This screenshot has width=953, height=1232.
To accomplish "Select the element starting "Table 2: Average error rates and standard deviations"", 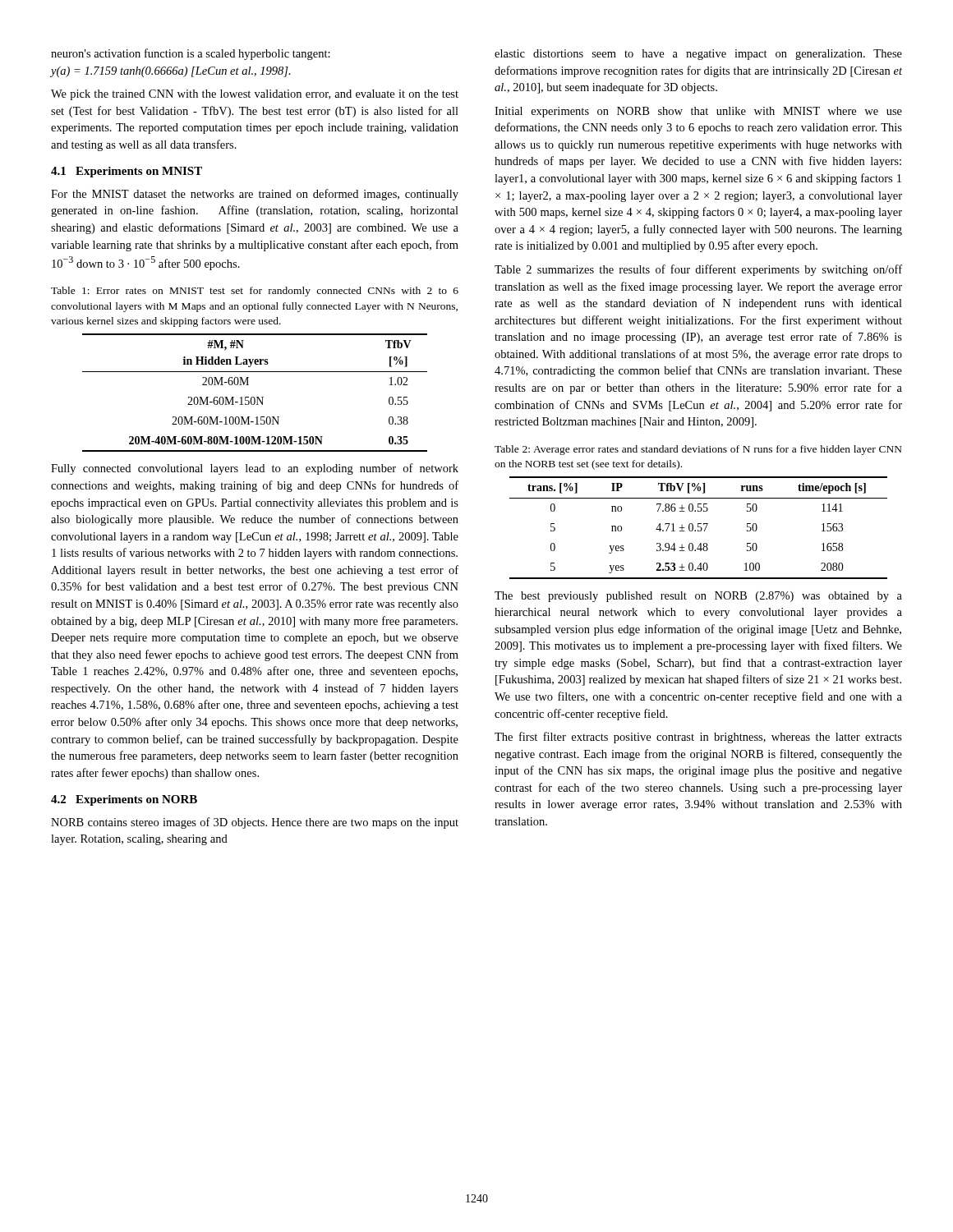I will 698,457.
